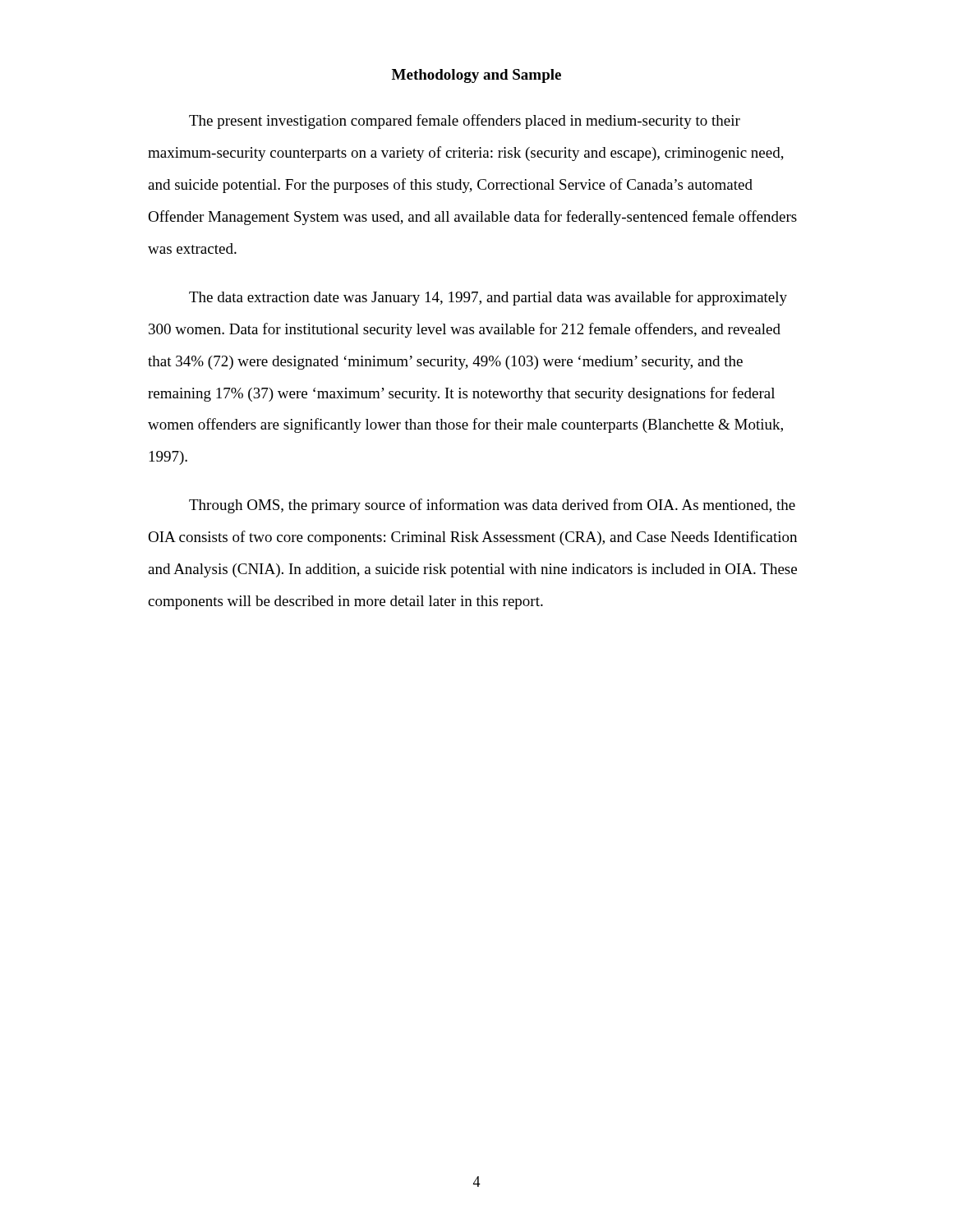Click on the text starting "The data extraction date"

(x=467, y=377)
